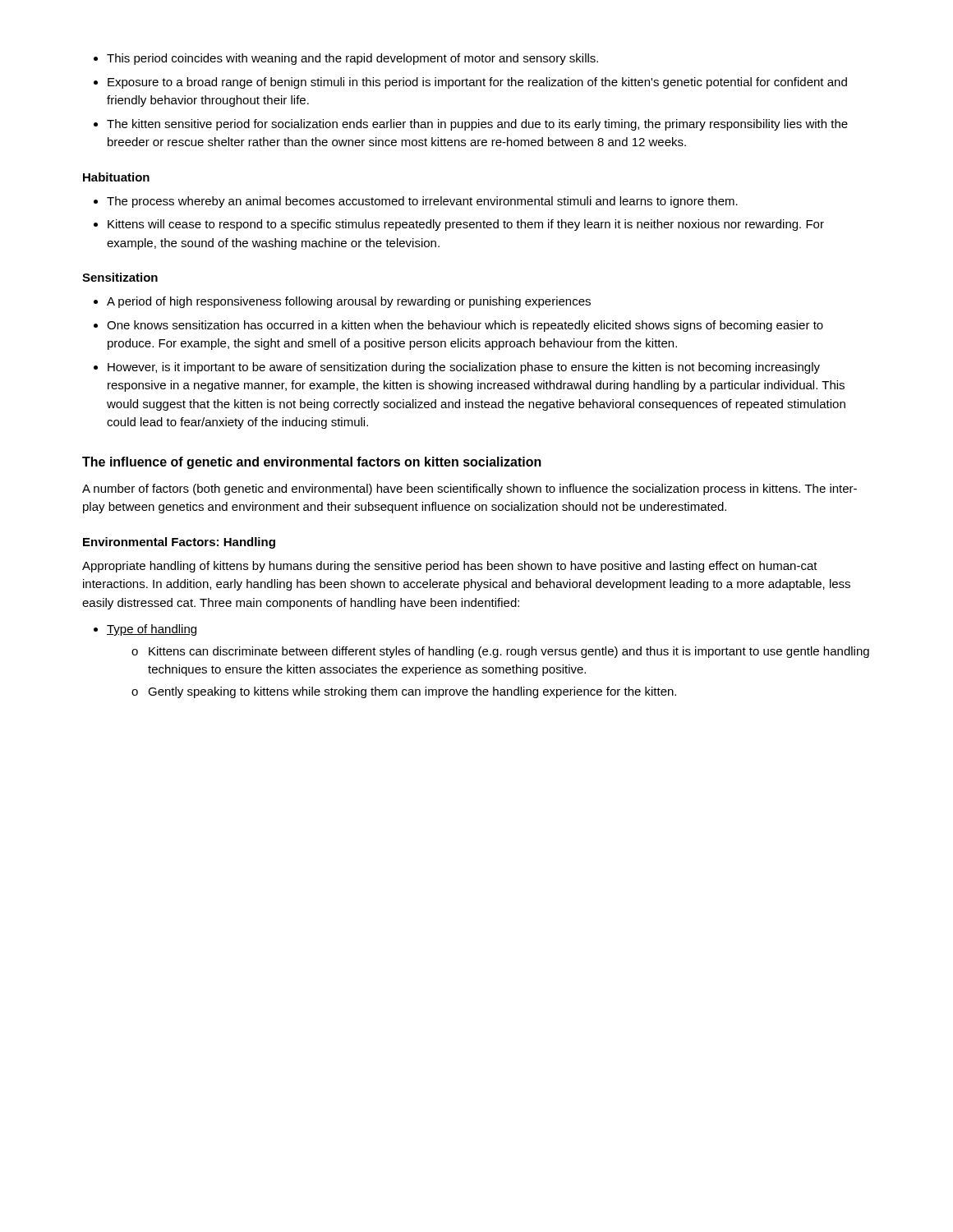Select the list item with the text "This period coincides with weaning and the"
Image resolution: width=953 pixels, height=1232 pixels.
[346, 59]
